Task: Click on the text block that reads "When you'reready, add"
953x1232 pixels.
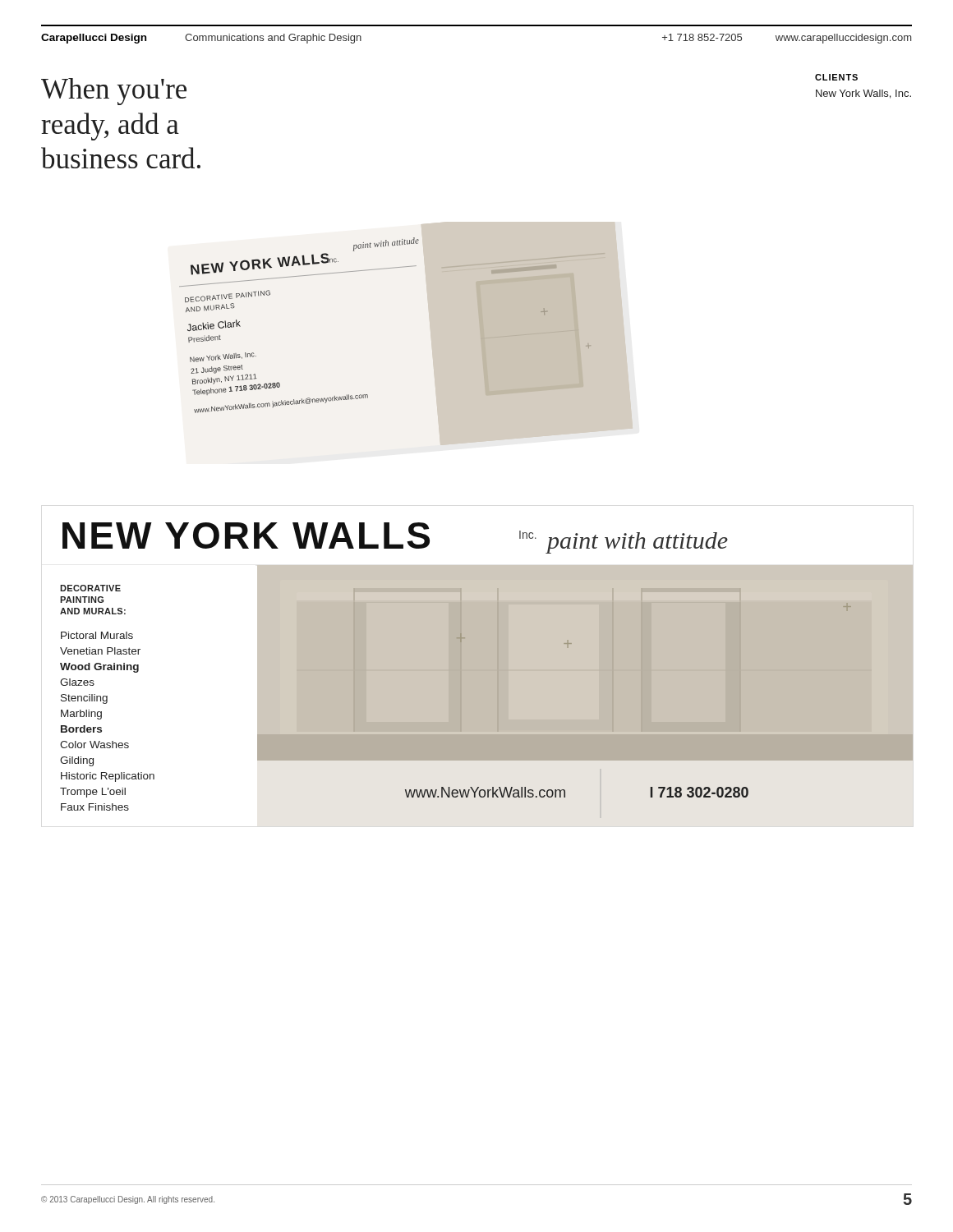Action: pos(122,124)
